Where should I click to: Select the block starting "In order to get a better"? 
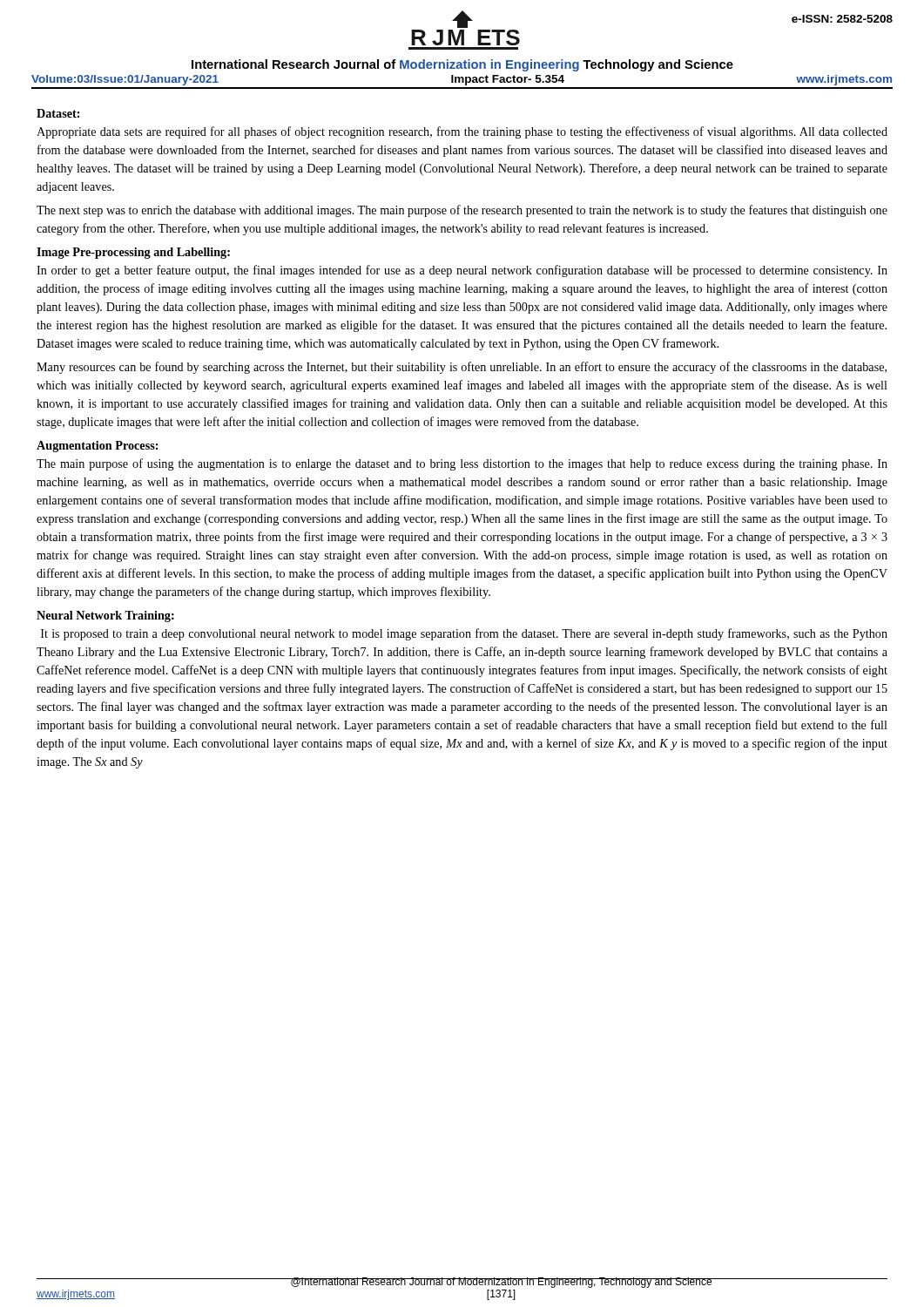pos(462,307)
